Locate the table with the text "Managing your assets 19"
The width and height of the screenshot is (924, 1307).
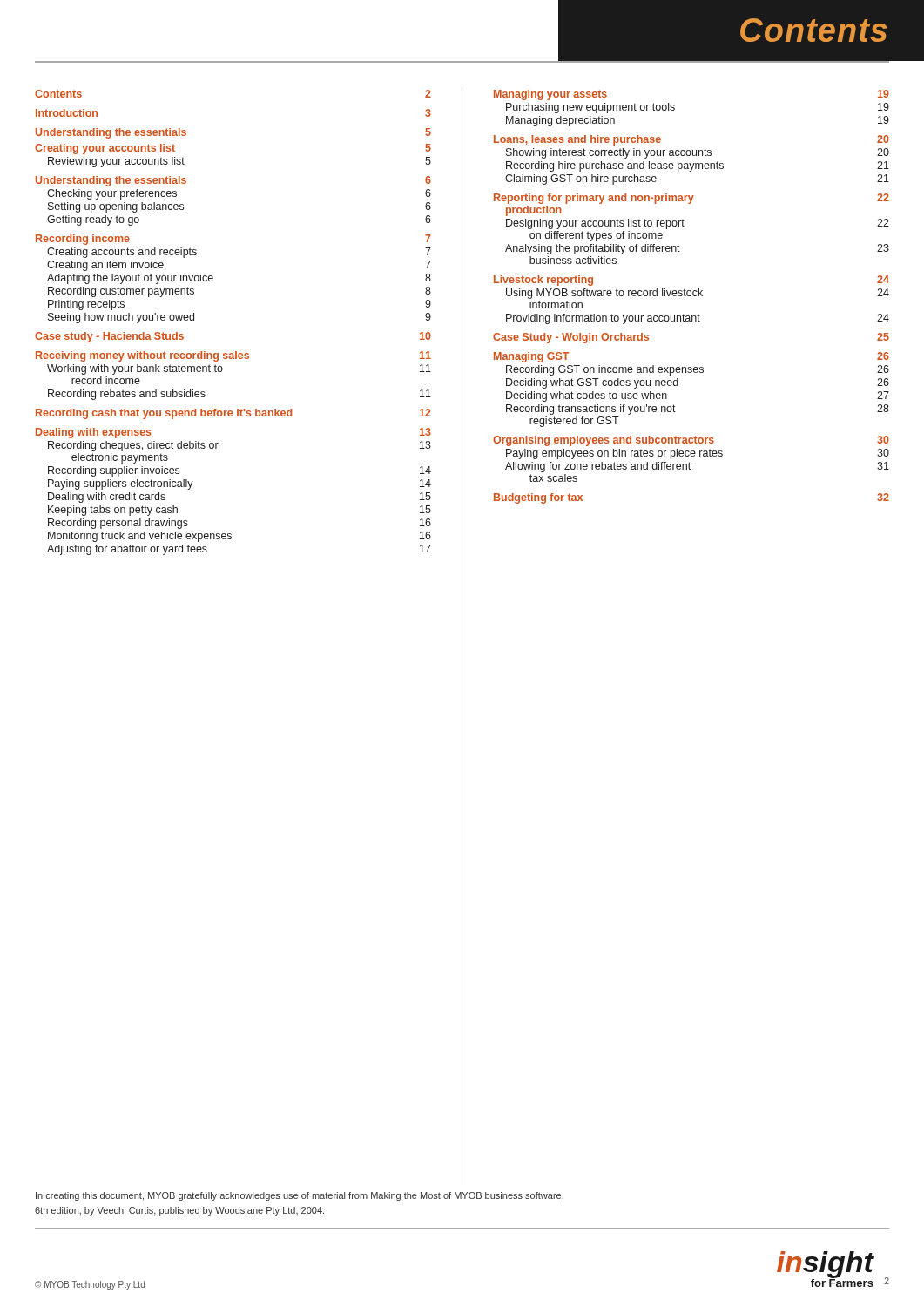click(691, 636)
